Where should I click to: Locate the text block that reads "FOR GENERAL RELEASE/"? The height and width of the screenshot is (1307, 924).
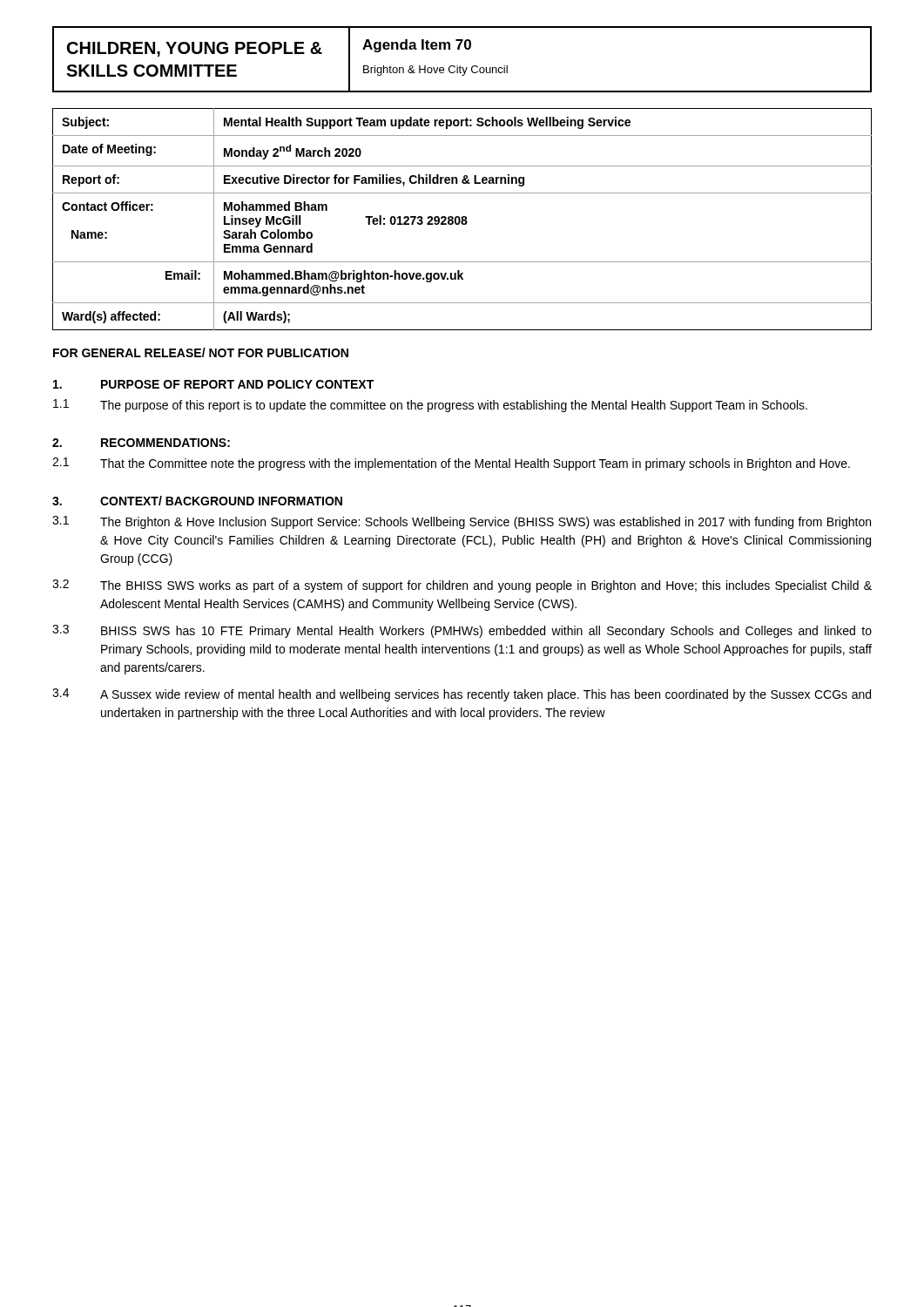coord(201,353)
